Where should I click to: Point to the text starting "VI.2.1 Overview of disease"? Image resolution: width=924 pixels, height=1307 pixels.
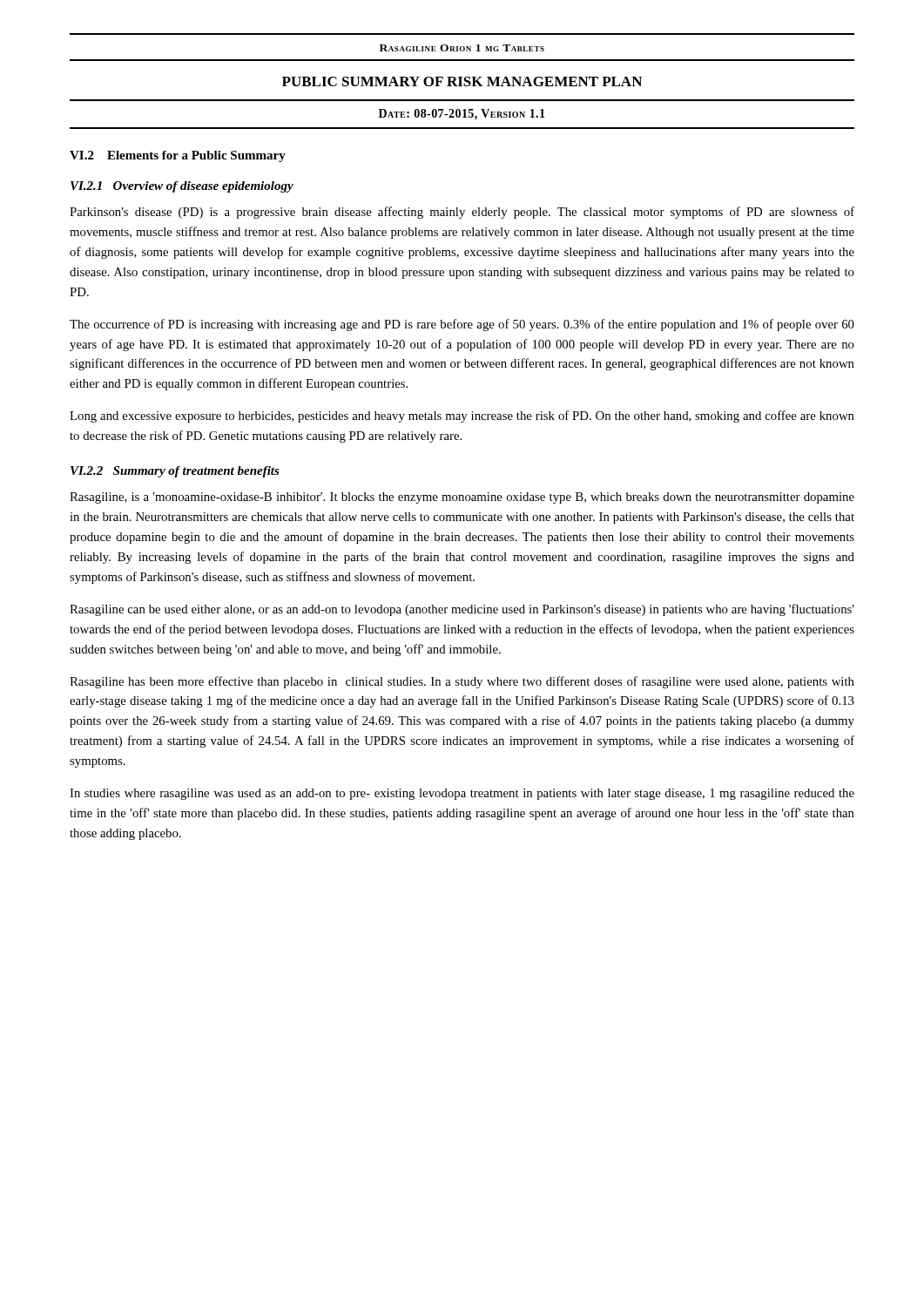point(181,186)
